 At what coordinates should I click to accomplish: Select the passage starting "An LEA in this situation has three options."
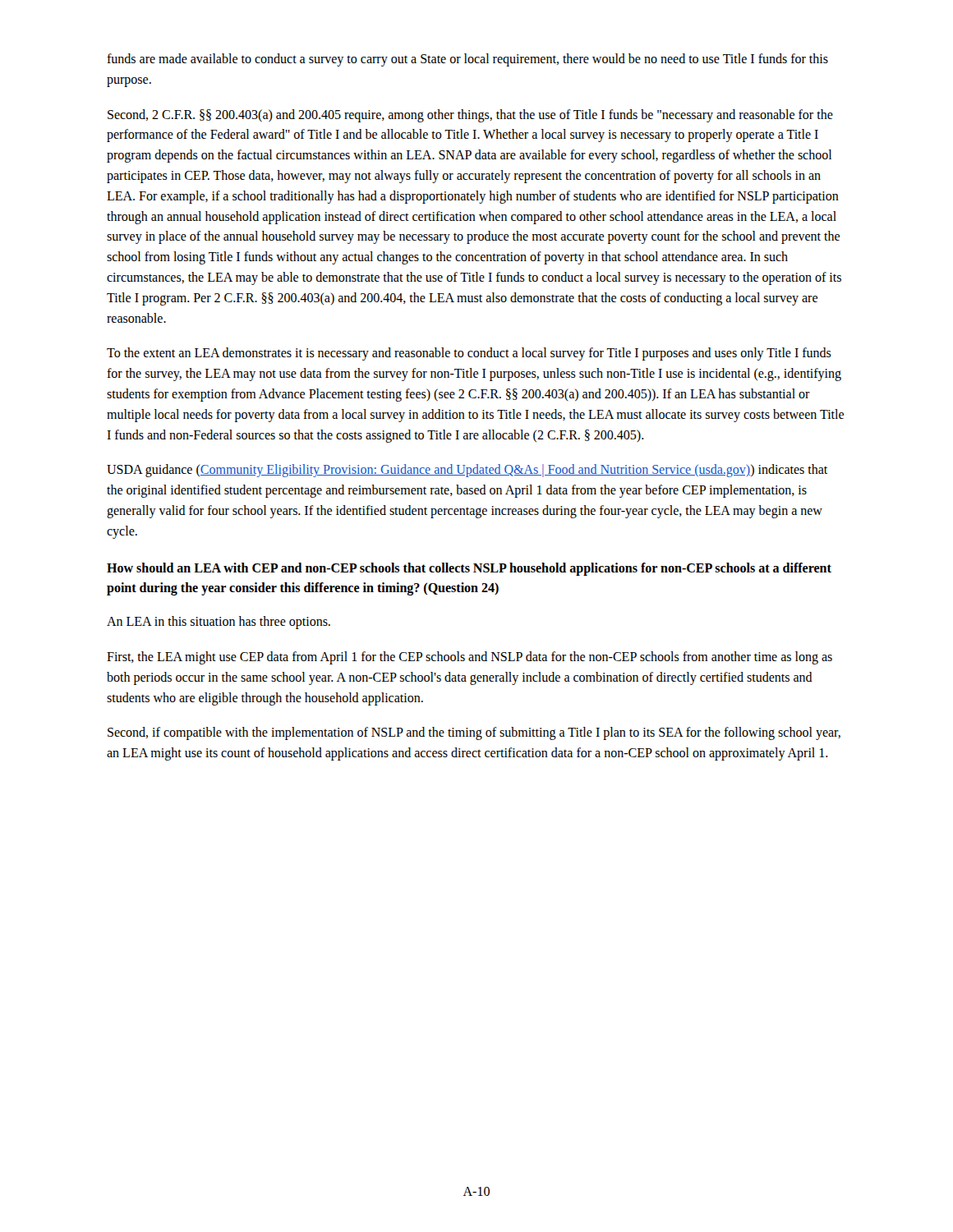point(219,621)
